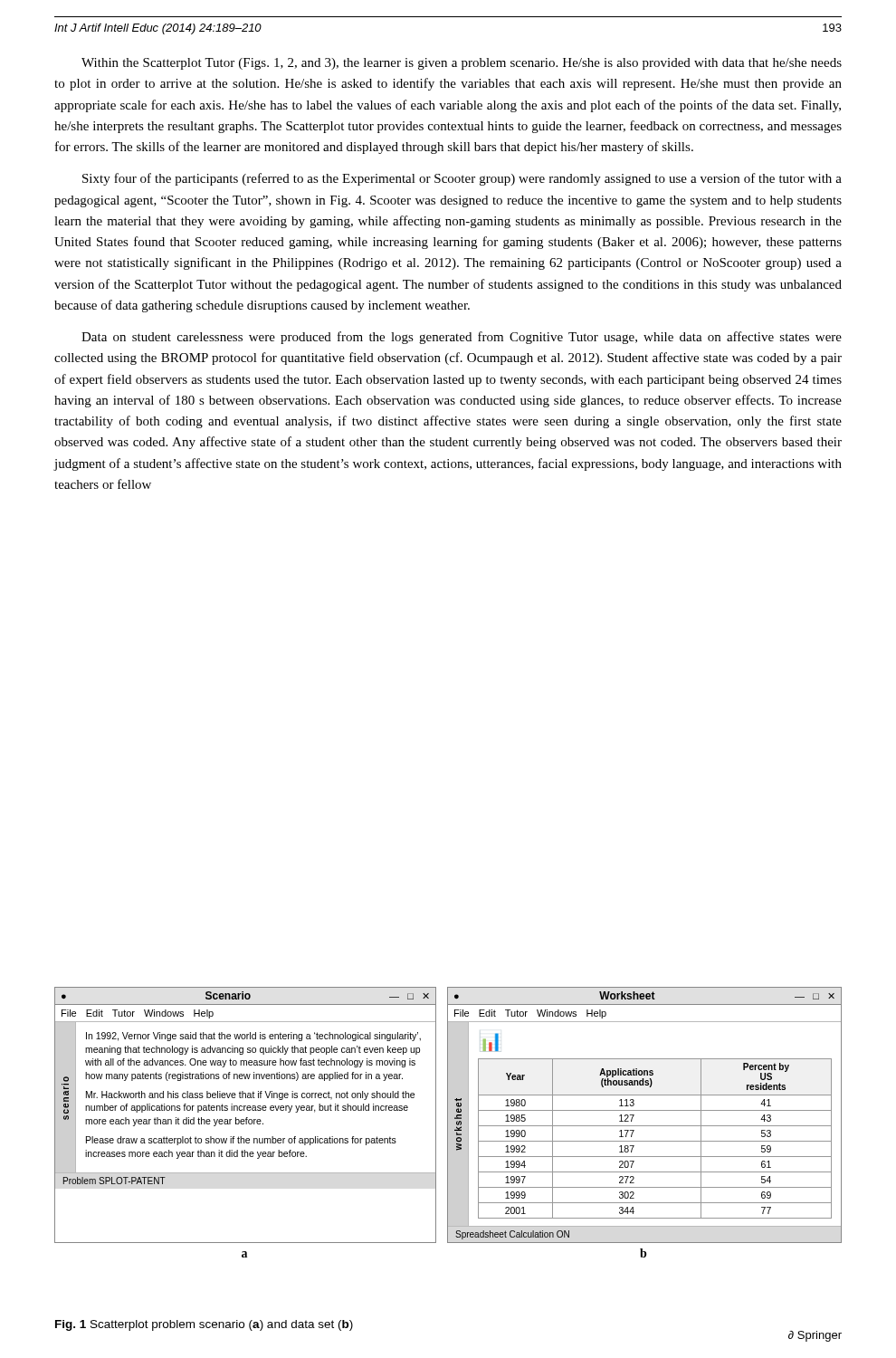Navigate to the passage starting "Data on student carelessness were produced from"

pos(448,410)
